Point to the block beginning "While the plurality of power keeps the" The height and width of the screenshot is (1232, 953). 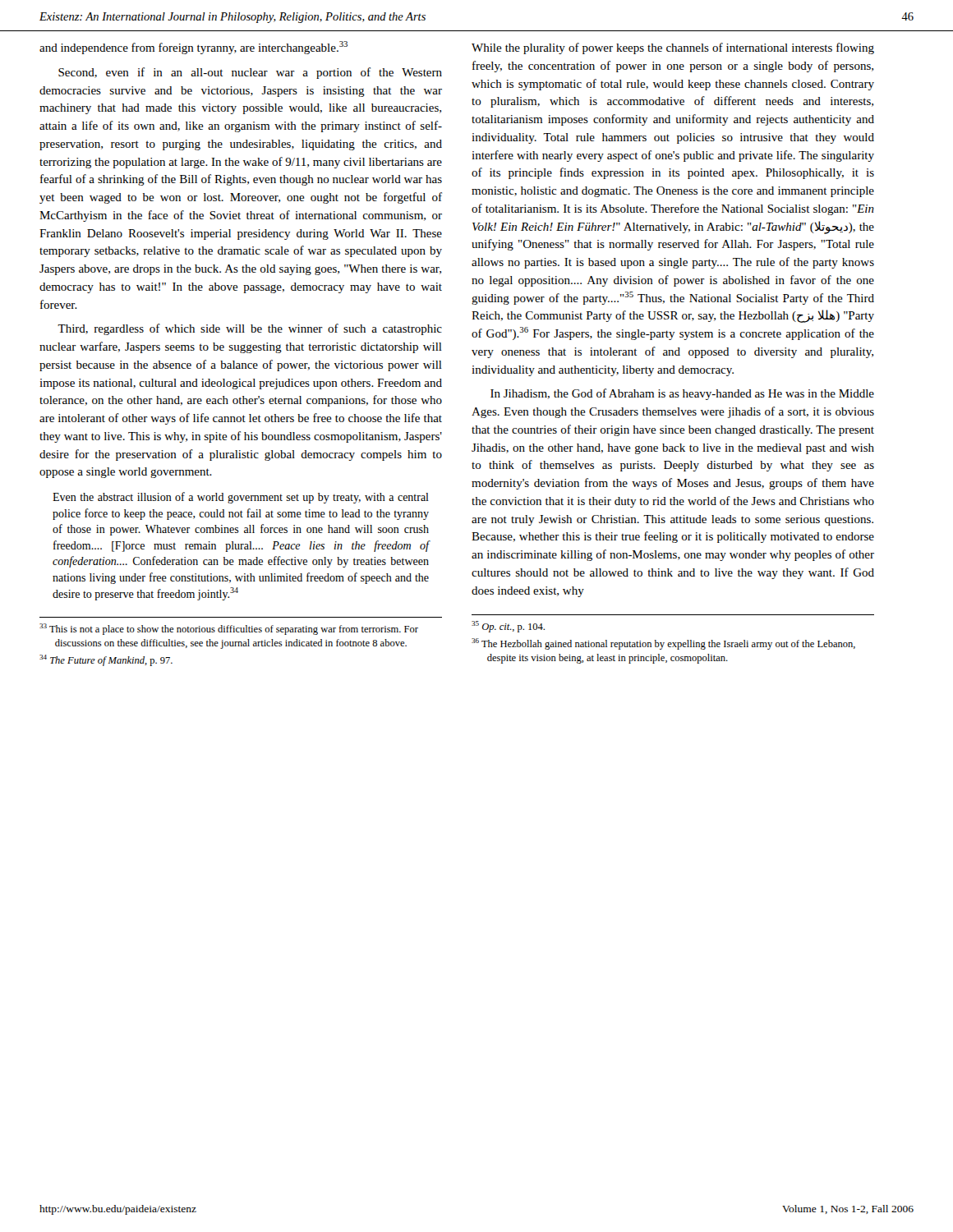click(x=673, y=320)
